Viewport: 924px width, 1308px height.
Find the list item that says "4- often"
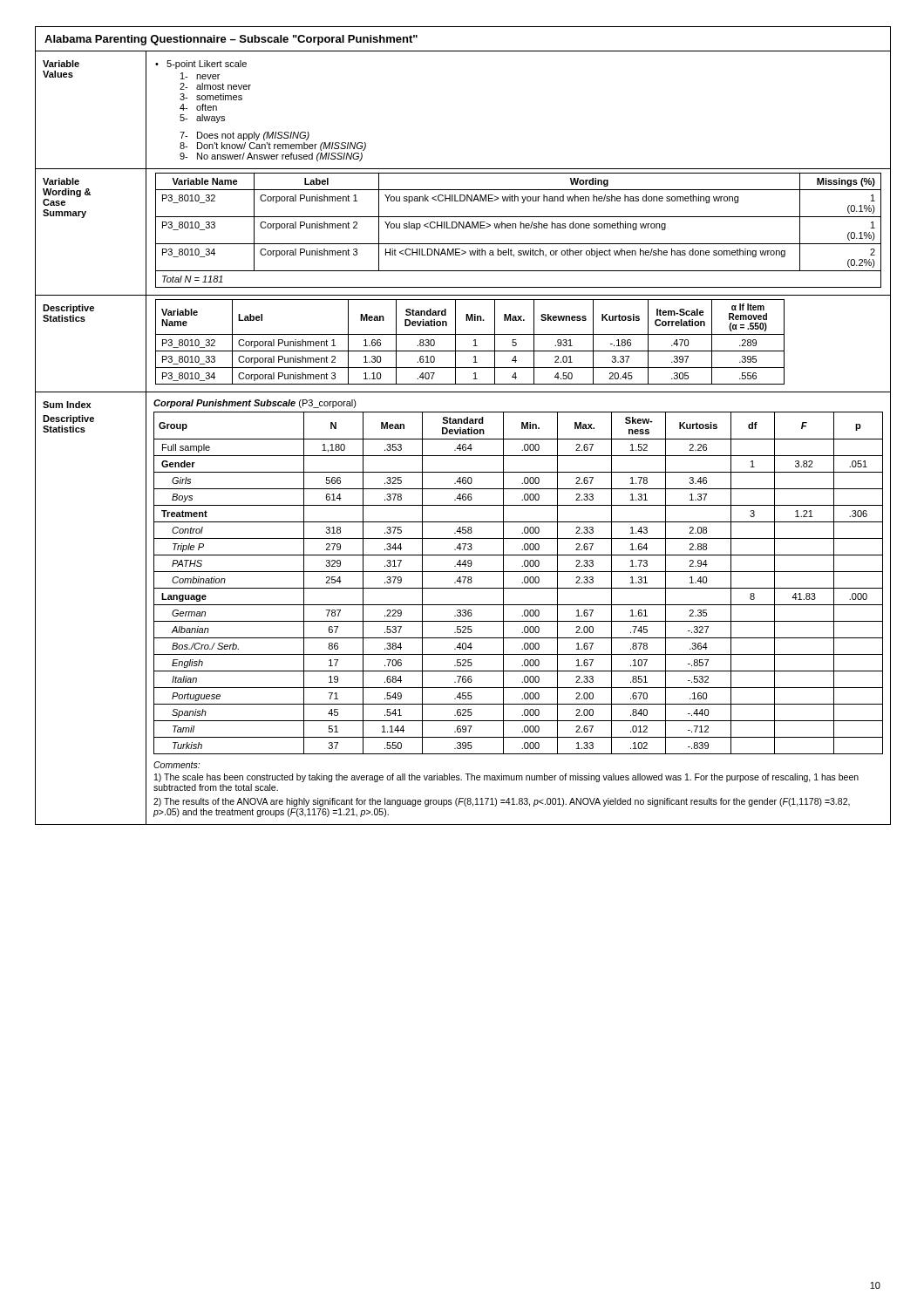tap(198, 107)
